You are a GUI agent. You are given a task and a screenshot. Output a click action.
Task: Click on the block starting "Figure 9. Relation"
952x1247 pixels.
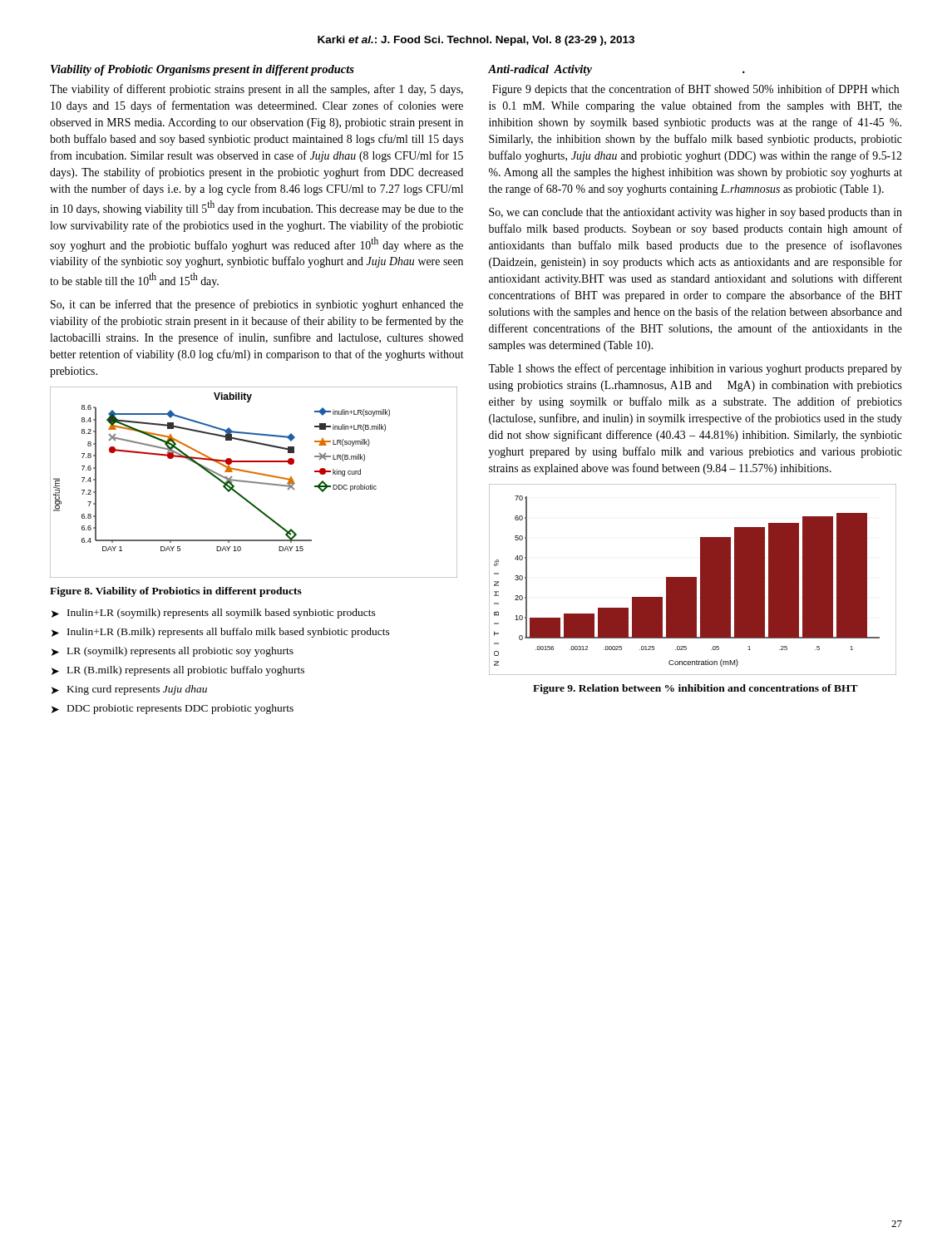pyautogui.click(x=695, y=688)
